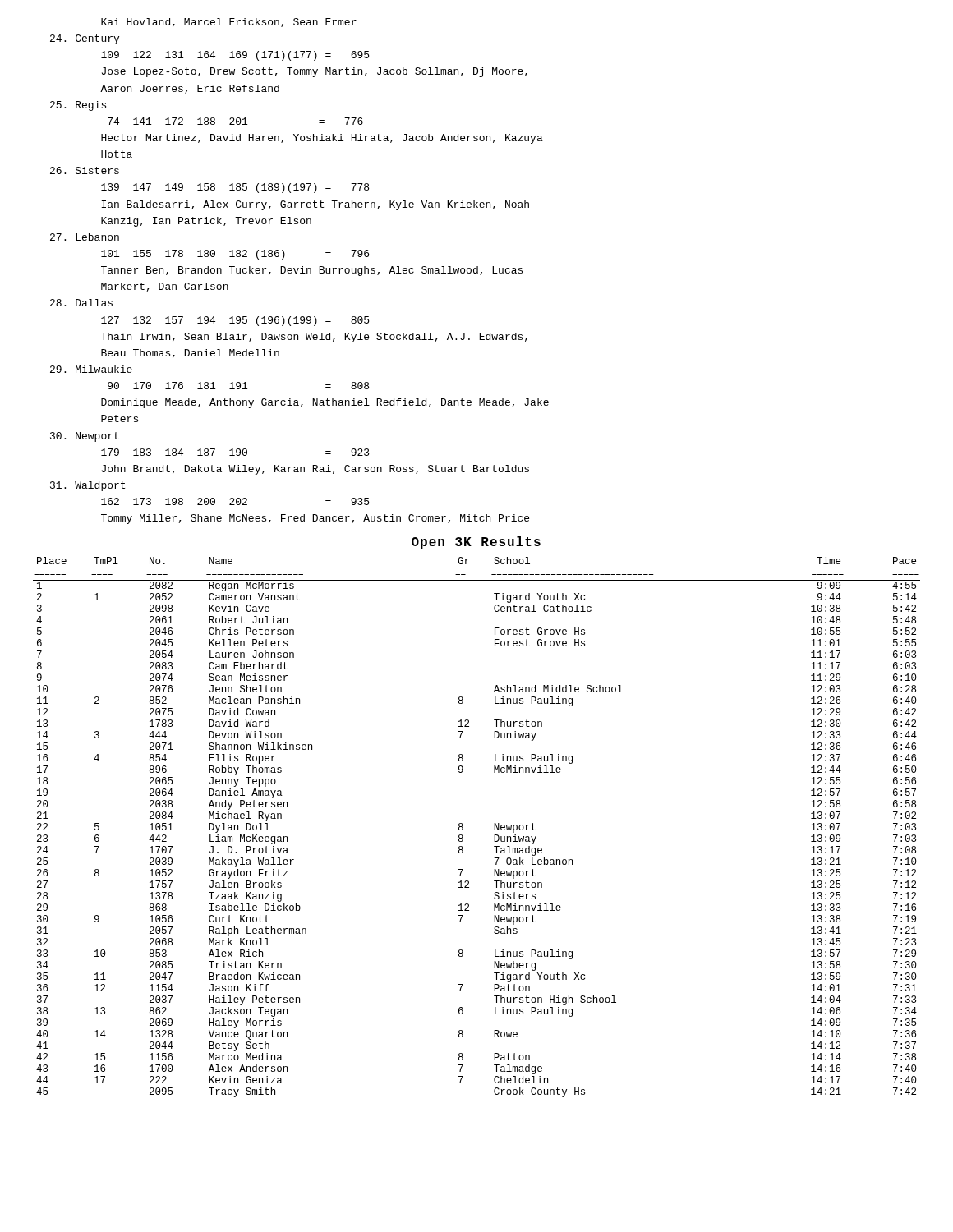Locate a section header
This screenshot has height=1232, width=953.
(x=476, y=543)
